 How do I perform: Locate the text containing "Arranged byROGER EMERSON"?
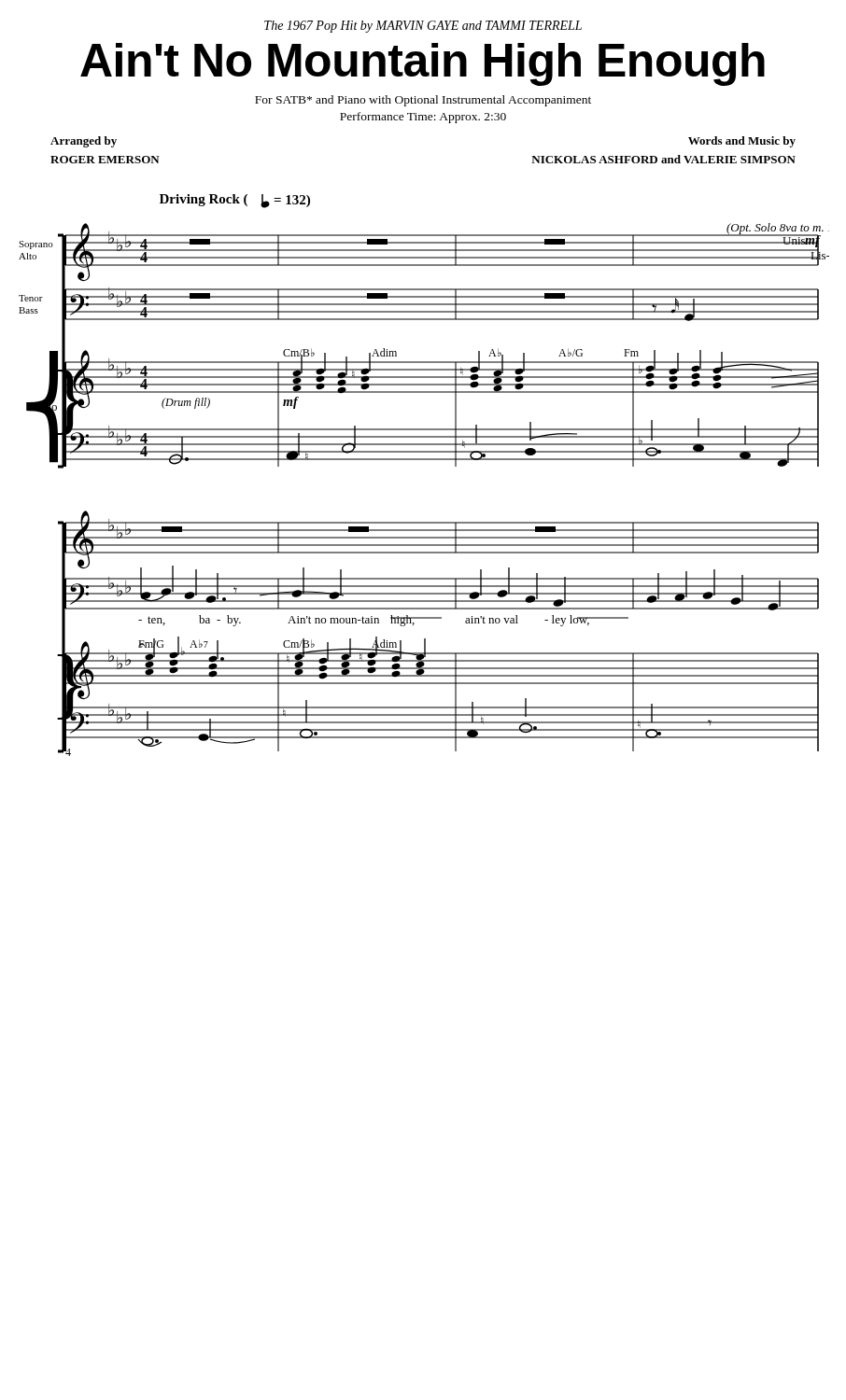(105, 150)
